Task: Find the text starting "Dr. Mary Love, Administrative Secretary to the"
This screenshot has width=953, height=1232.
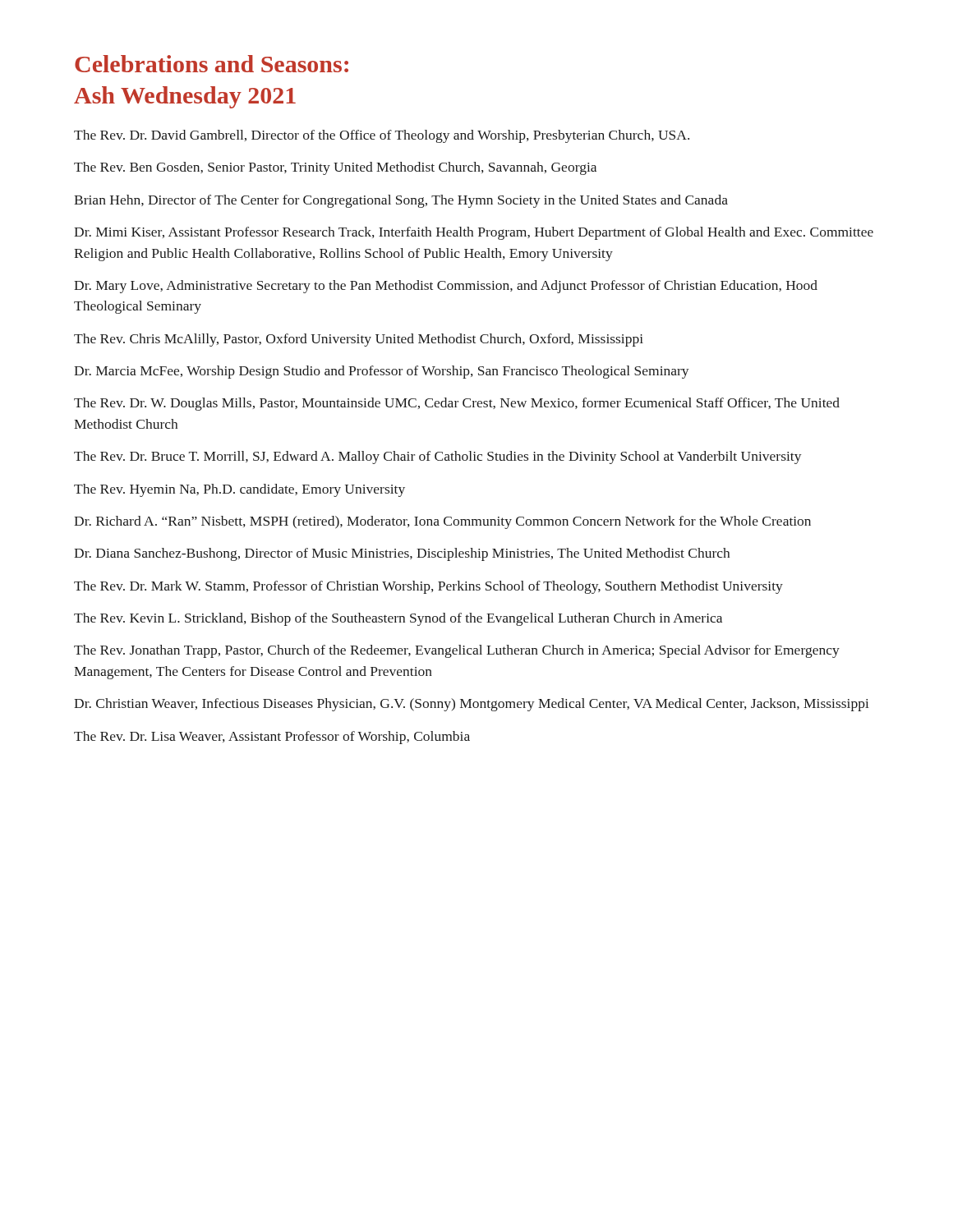Action: 446,295
